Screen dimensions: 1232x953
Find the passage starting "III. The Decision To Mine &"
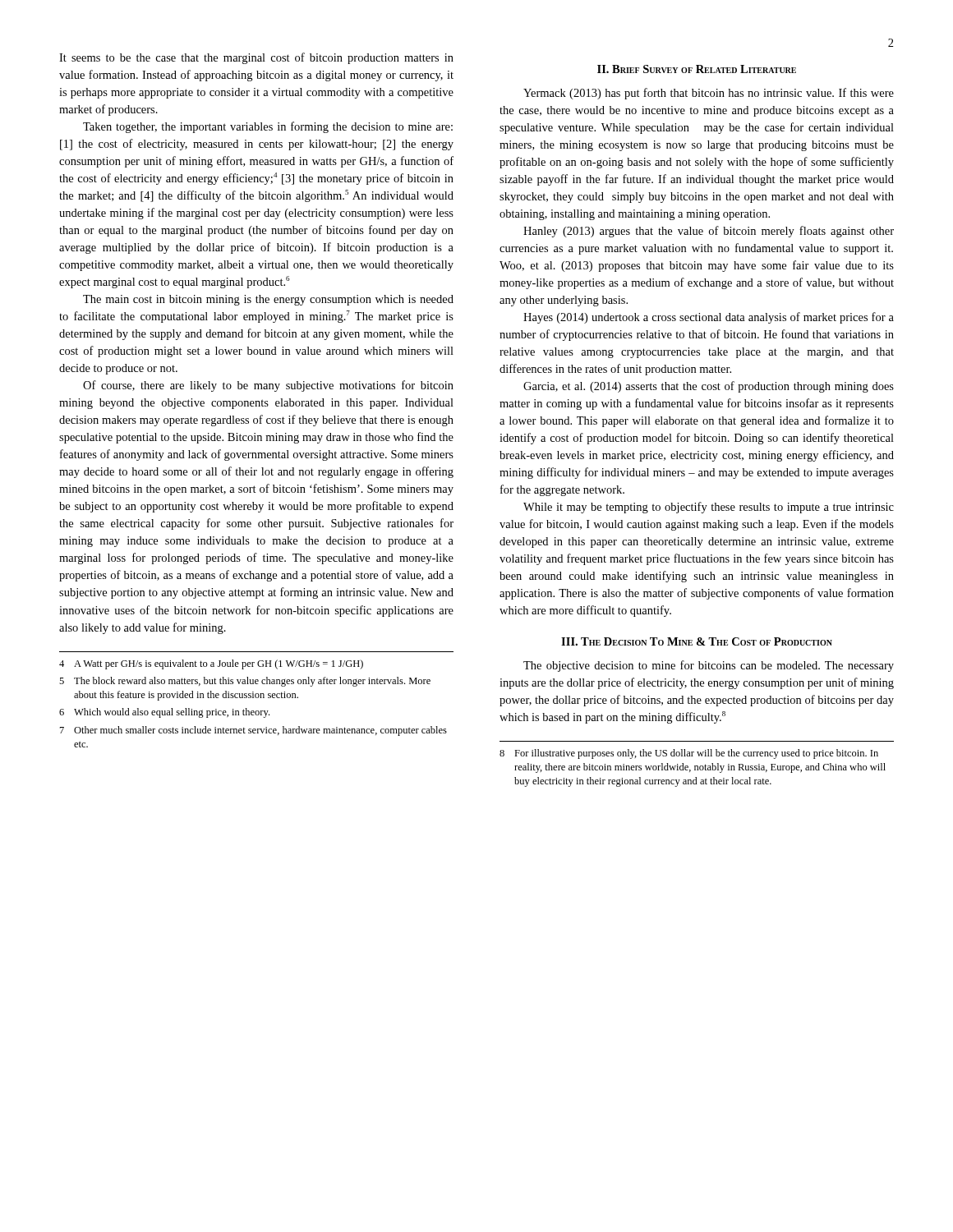(697, 641)
